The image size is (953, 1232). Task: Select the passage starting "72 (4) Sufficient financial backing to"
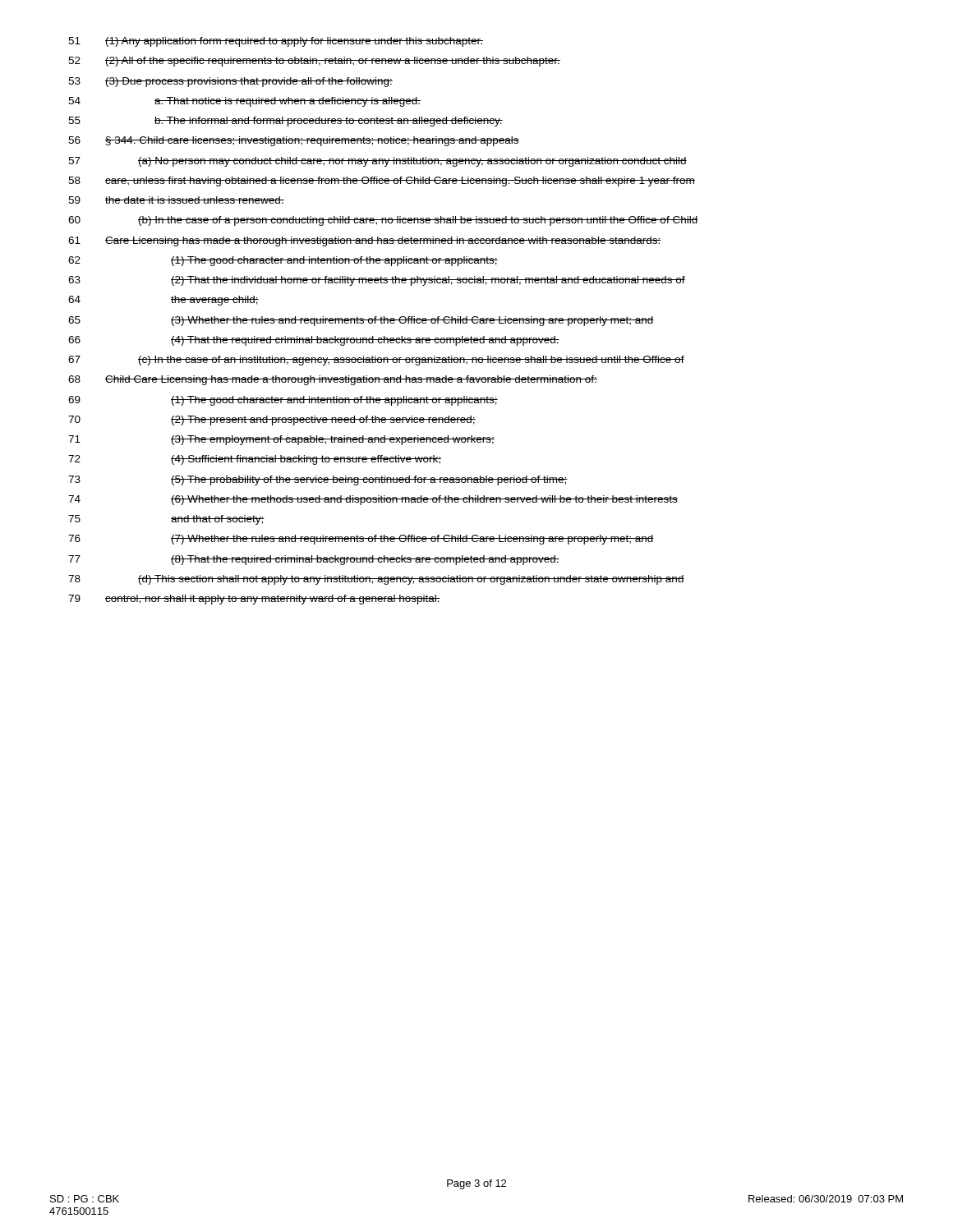[x=255, y=460]
